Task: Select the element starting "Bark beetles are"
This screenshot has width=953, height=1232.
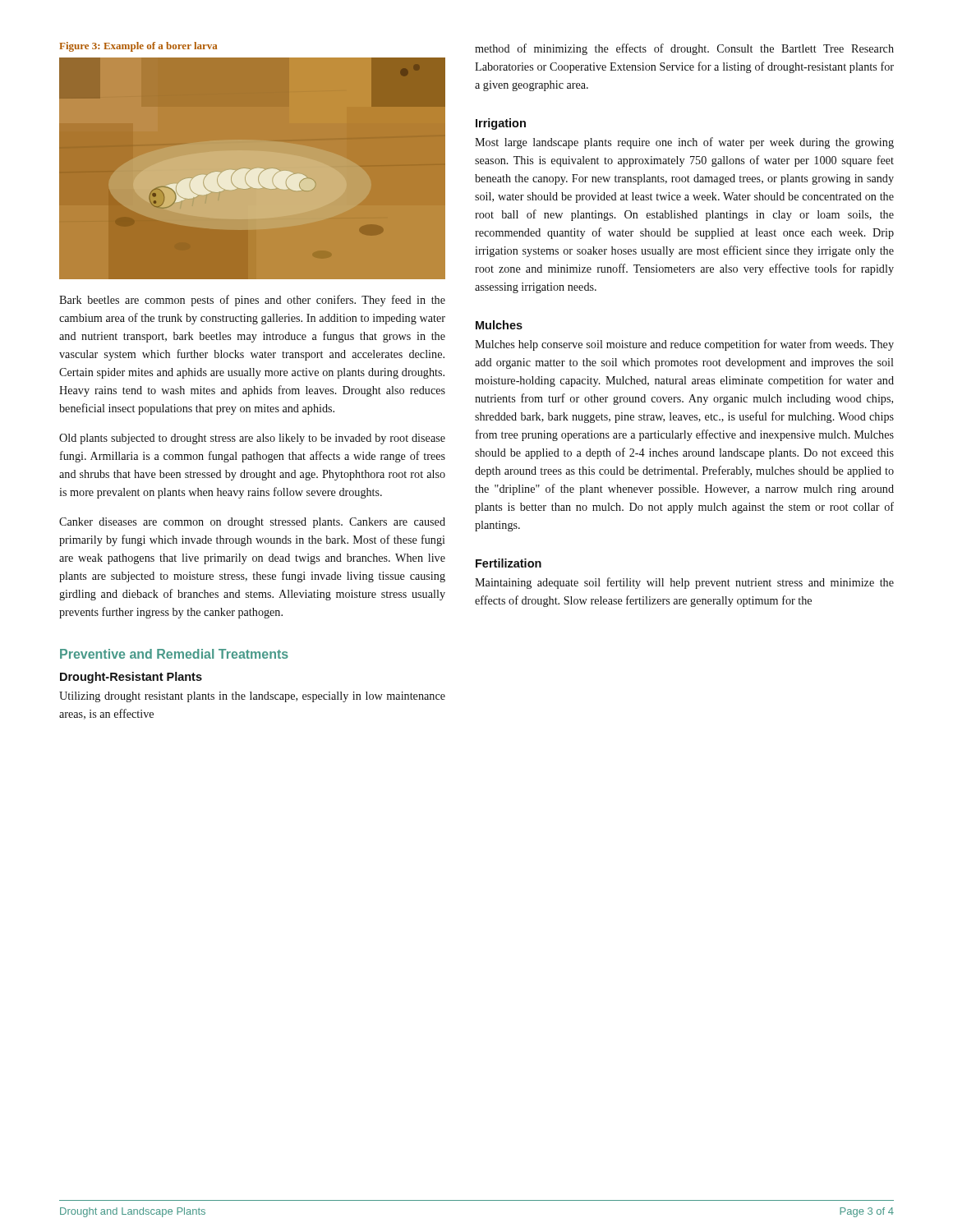Action: (252, 354)
